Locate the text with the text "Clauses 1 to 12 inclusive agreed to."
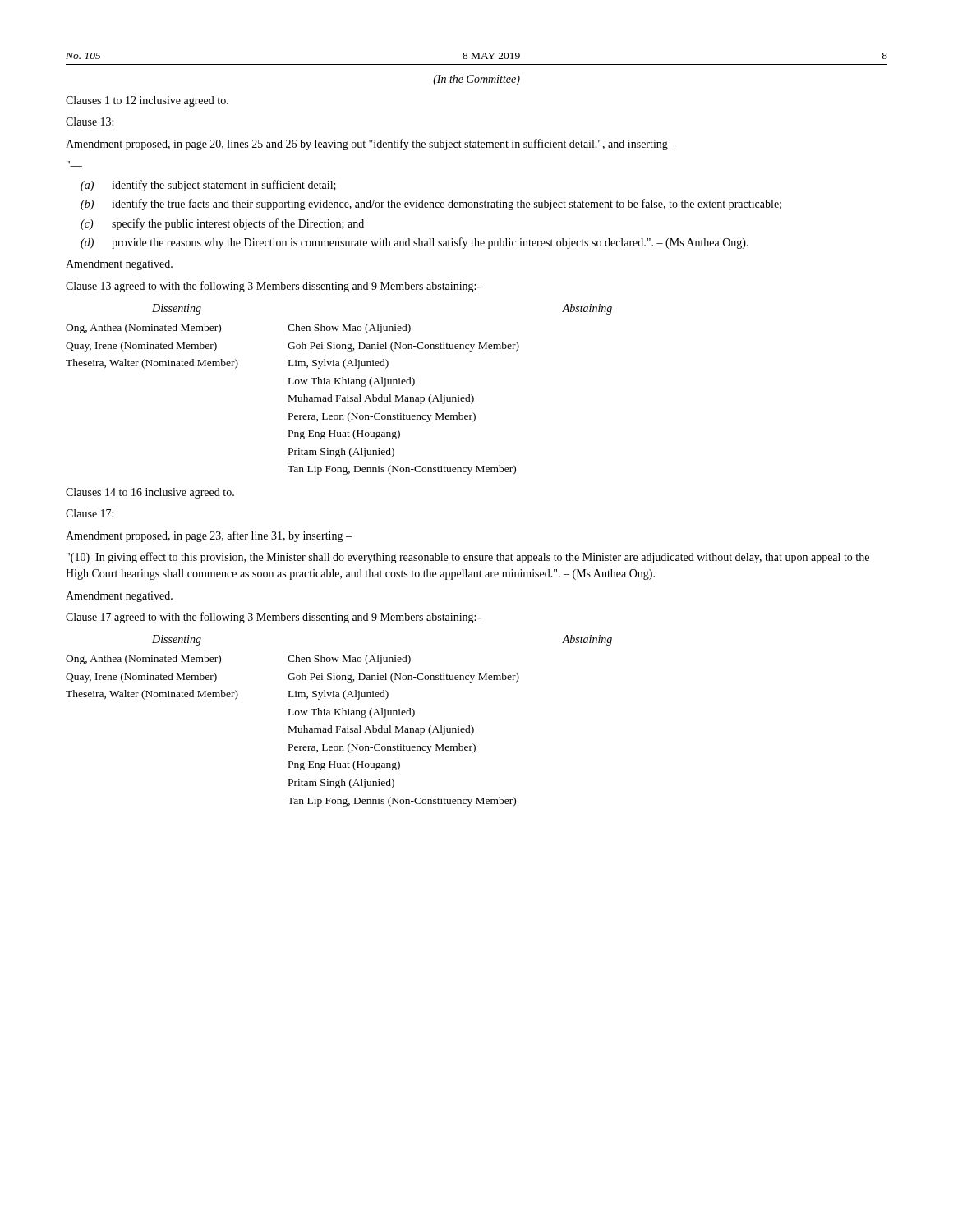Screen dimensions: 1232x953 click(x=147, y=101)
